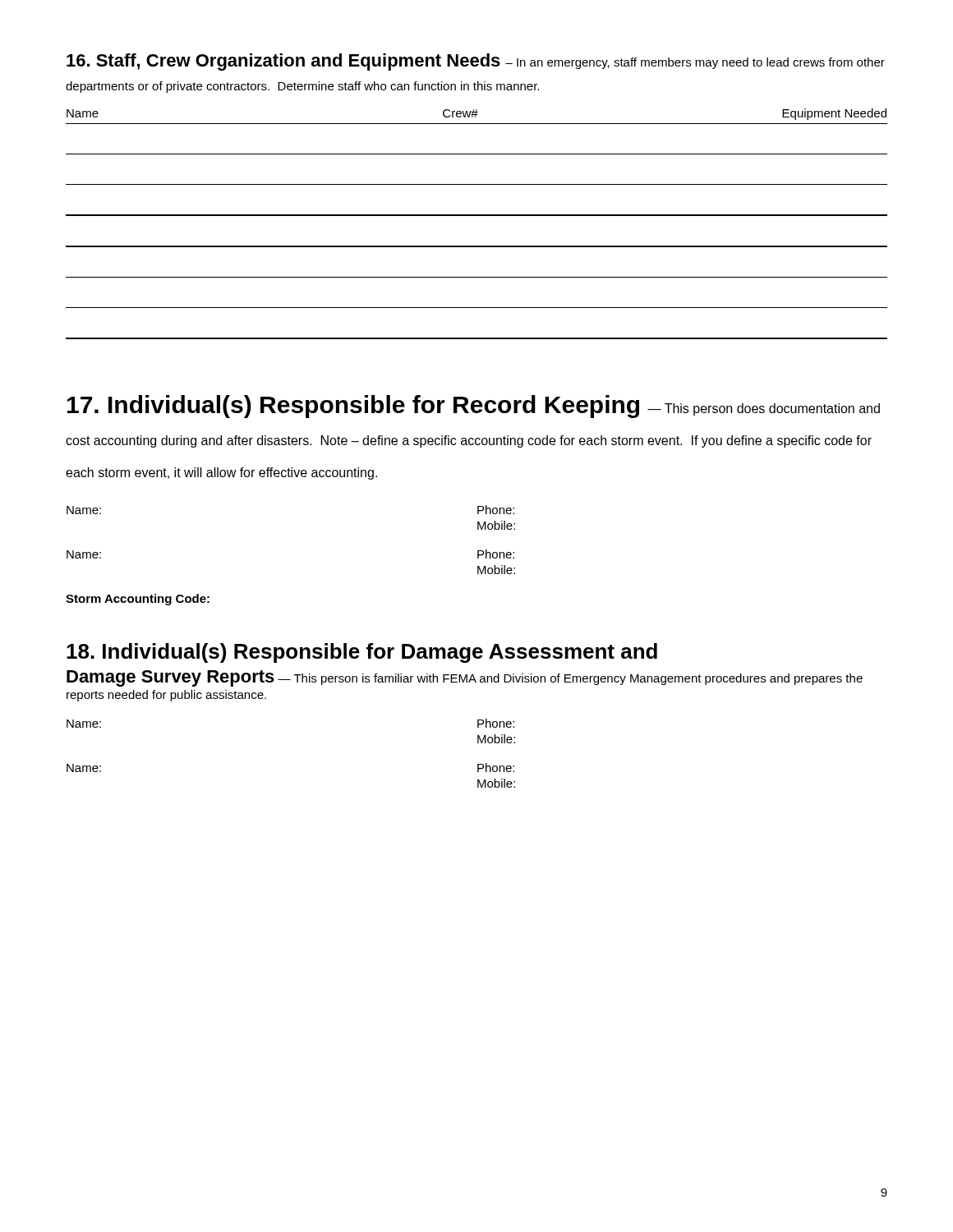Viewport: 953px width, 1232px height.
Task: Locate the section header that opens with "17. Individual(s) Responsible for Record"
Action: (x=476, y=437)
